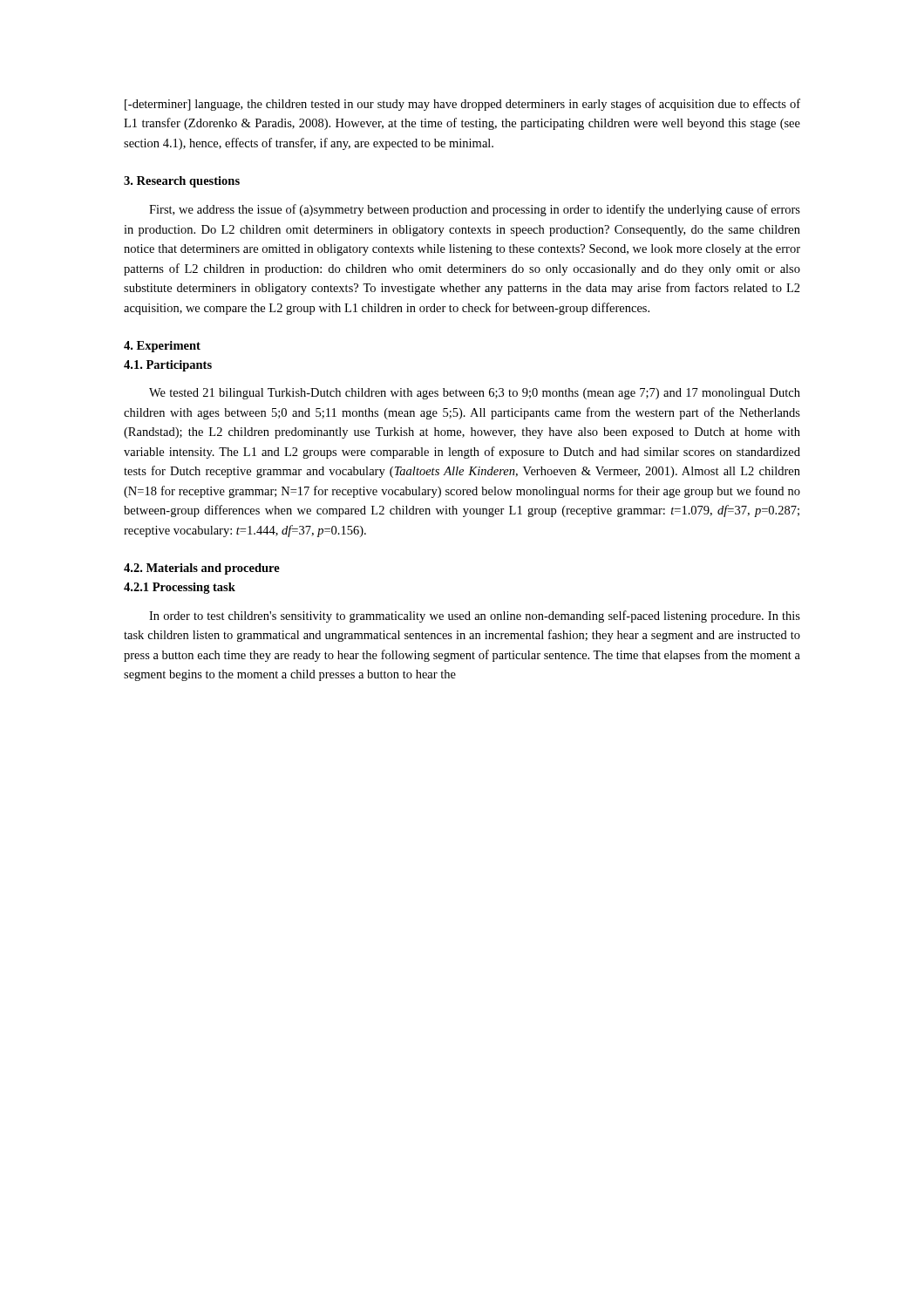
Task: Point to "3. Research questions"
Action: (182, 181)
